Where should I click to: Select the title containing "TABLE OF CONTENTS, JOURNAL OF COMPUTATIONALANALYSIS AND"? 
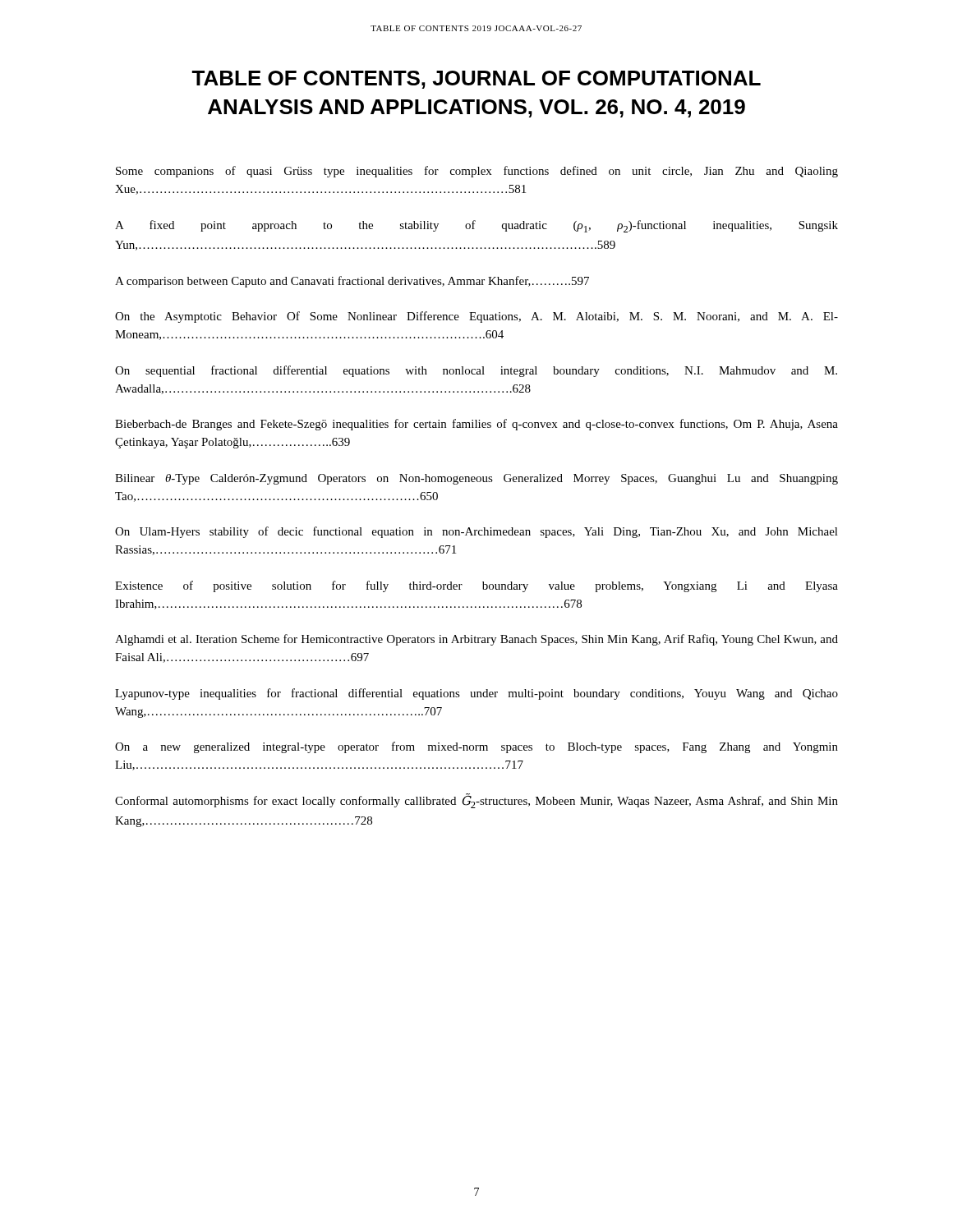(476, 93)
